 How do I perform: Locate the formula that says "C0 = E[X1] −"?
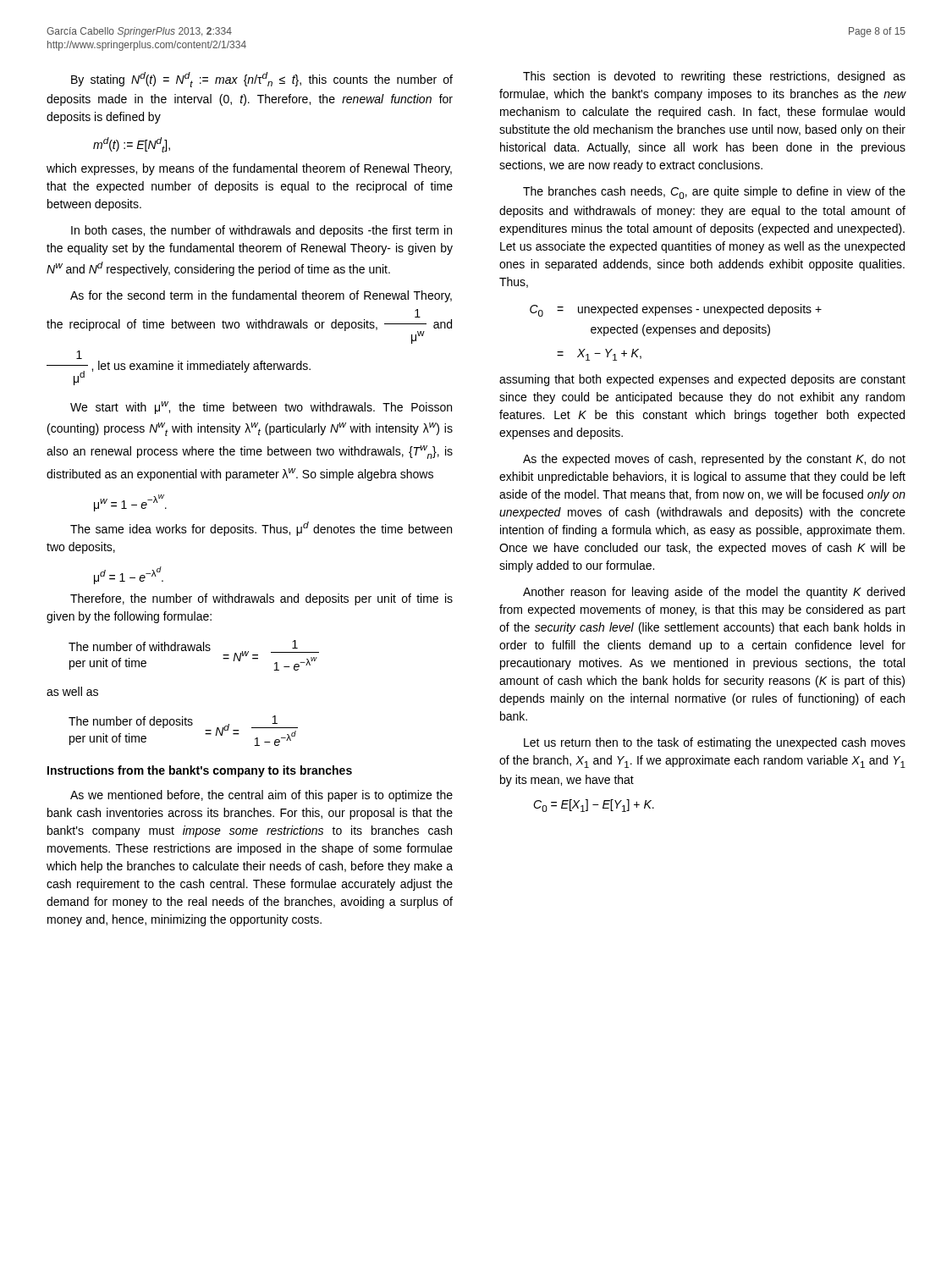click(594, 805)
